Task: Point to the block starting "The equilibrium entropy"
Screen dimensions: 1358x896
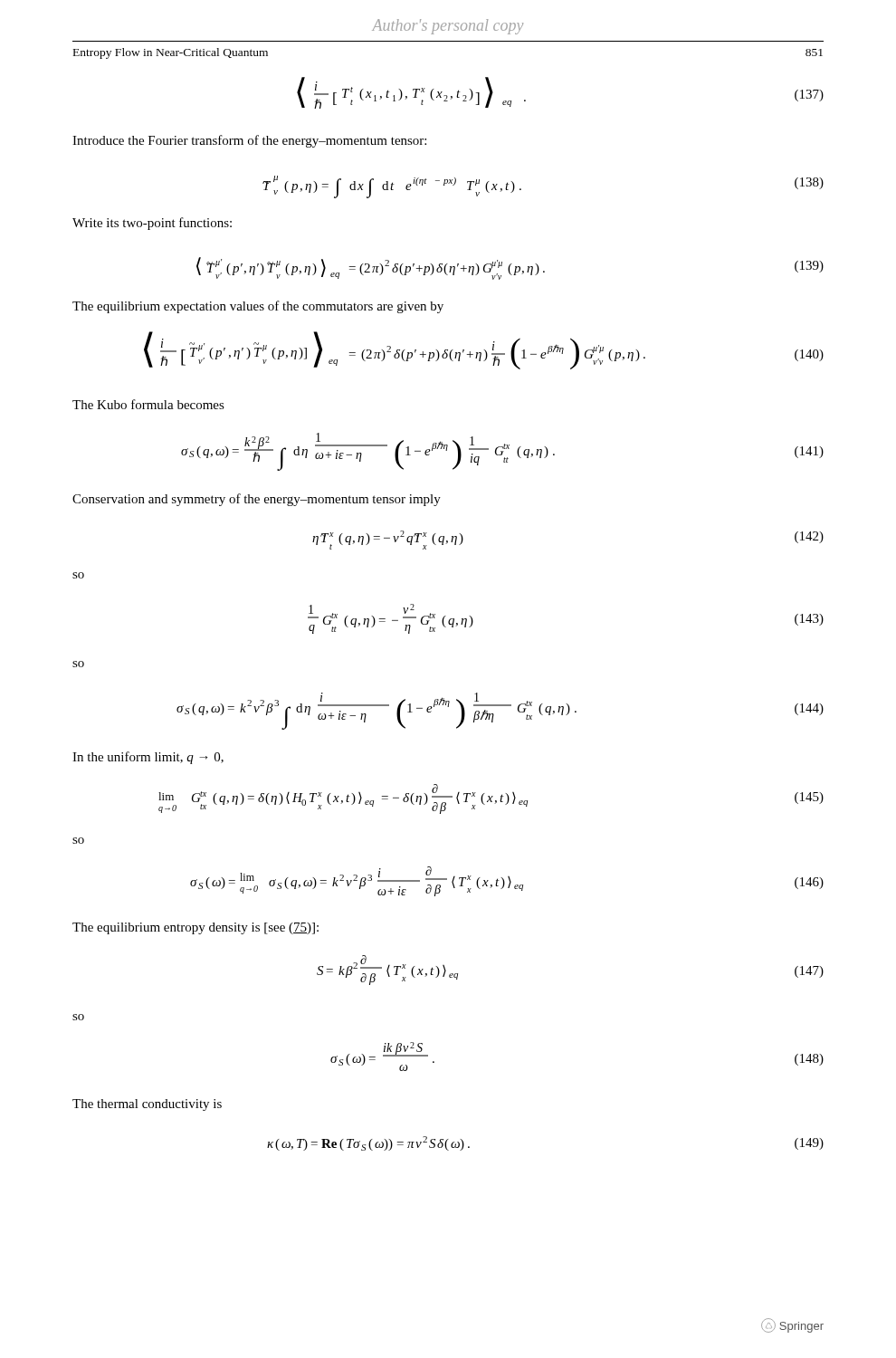Action: (x=196, y=927)
